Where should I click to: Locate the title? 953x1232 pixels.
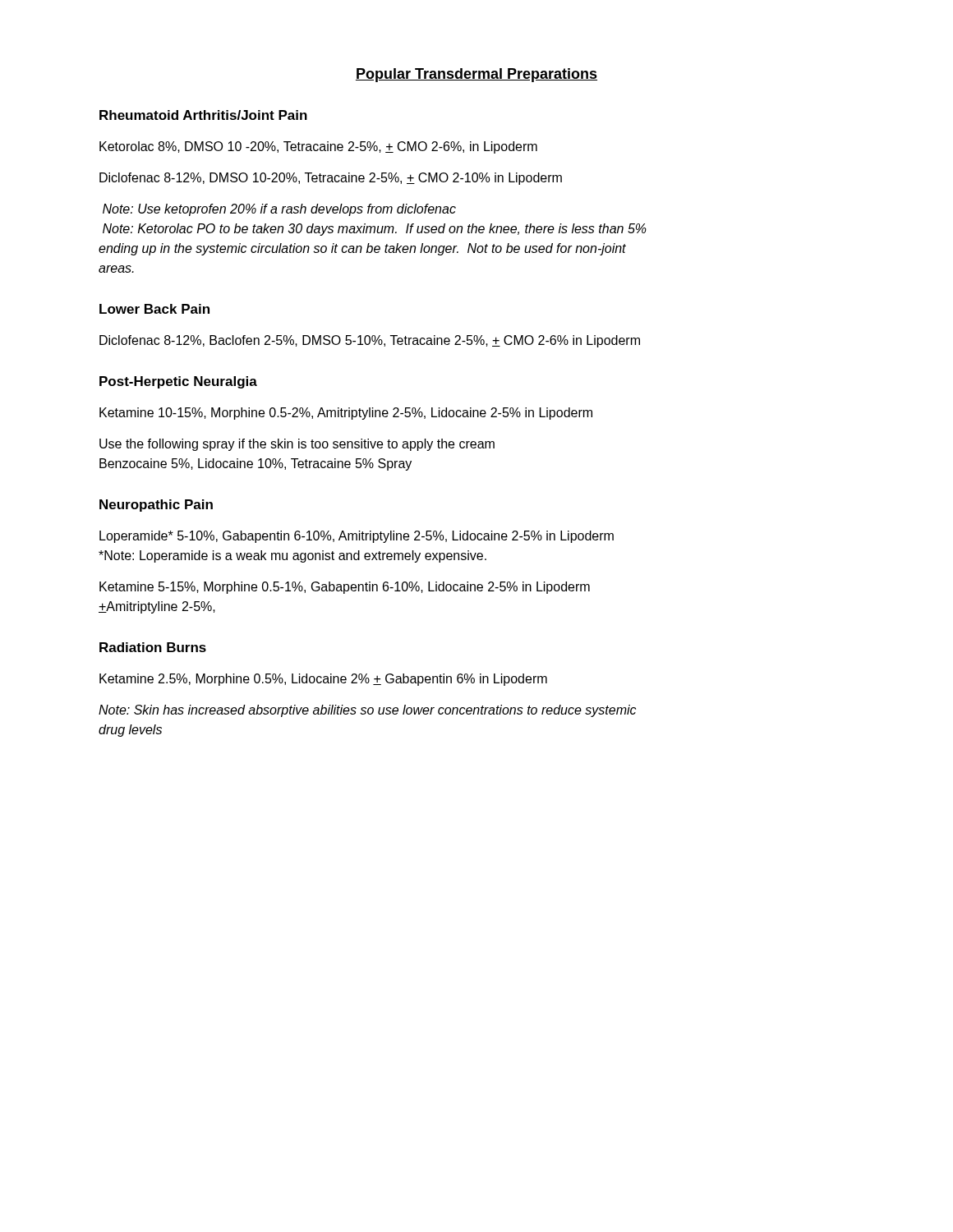tap(476, 74)
